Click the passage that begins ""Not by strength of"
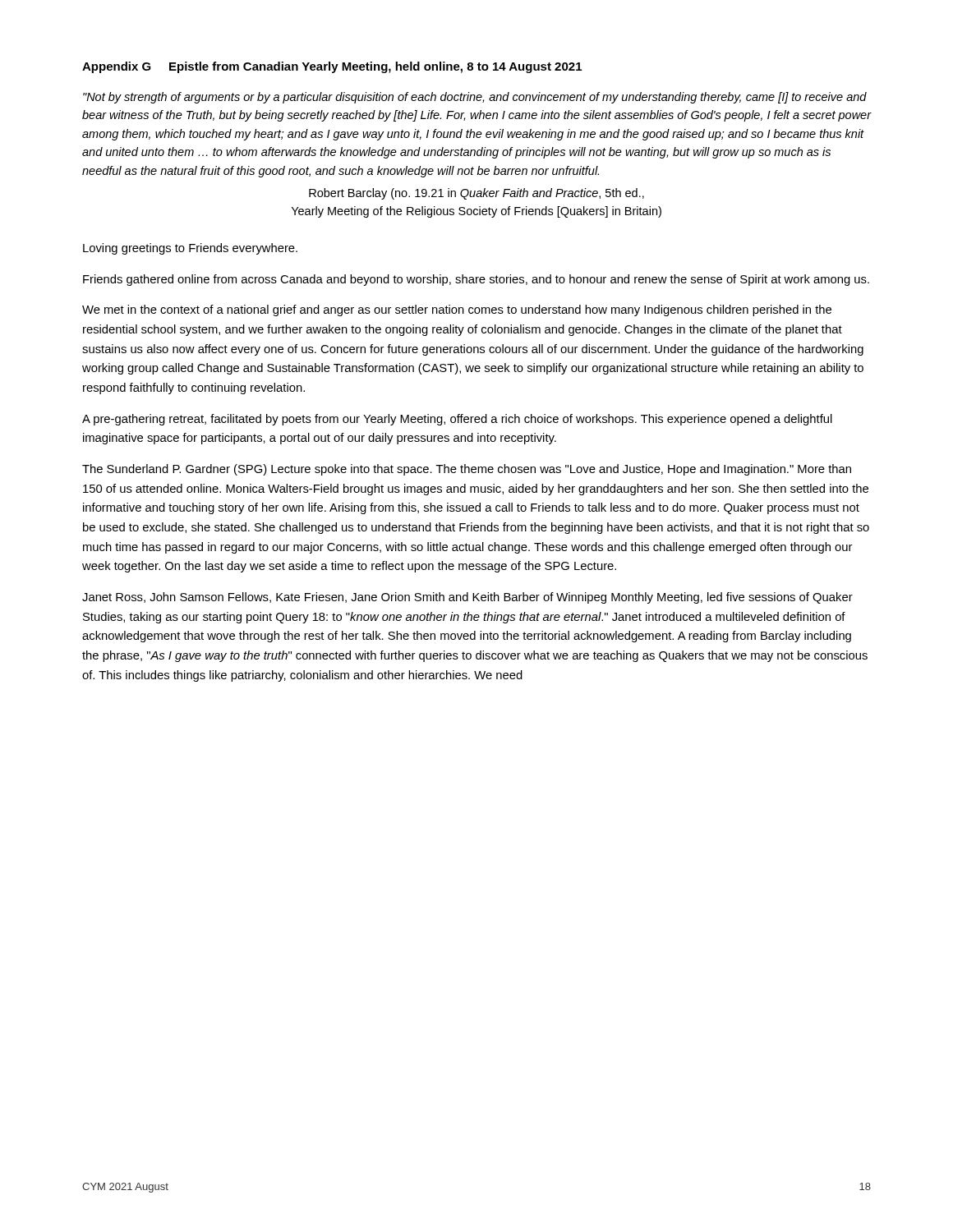The image size is (953, 1232). click(476, 134)
